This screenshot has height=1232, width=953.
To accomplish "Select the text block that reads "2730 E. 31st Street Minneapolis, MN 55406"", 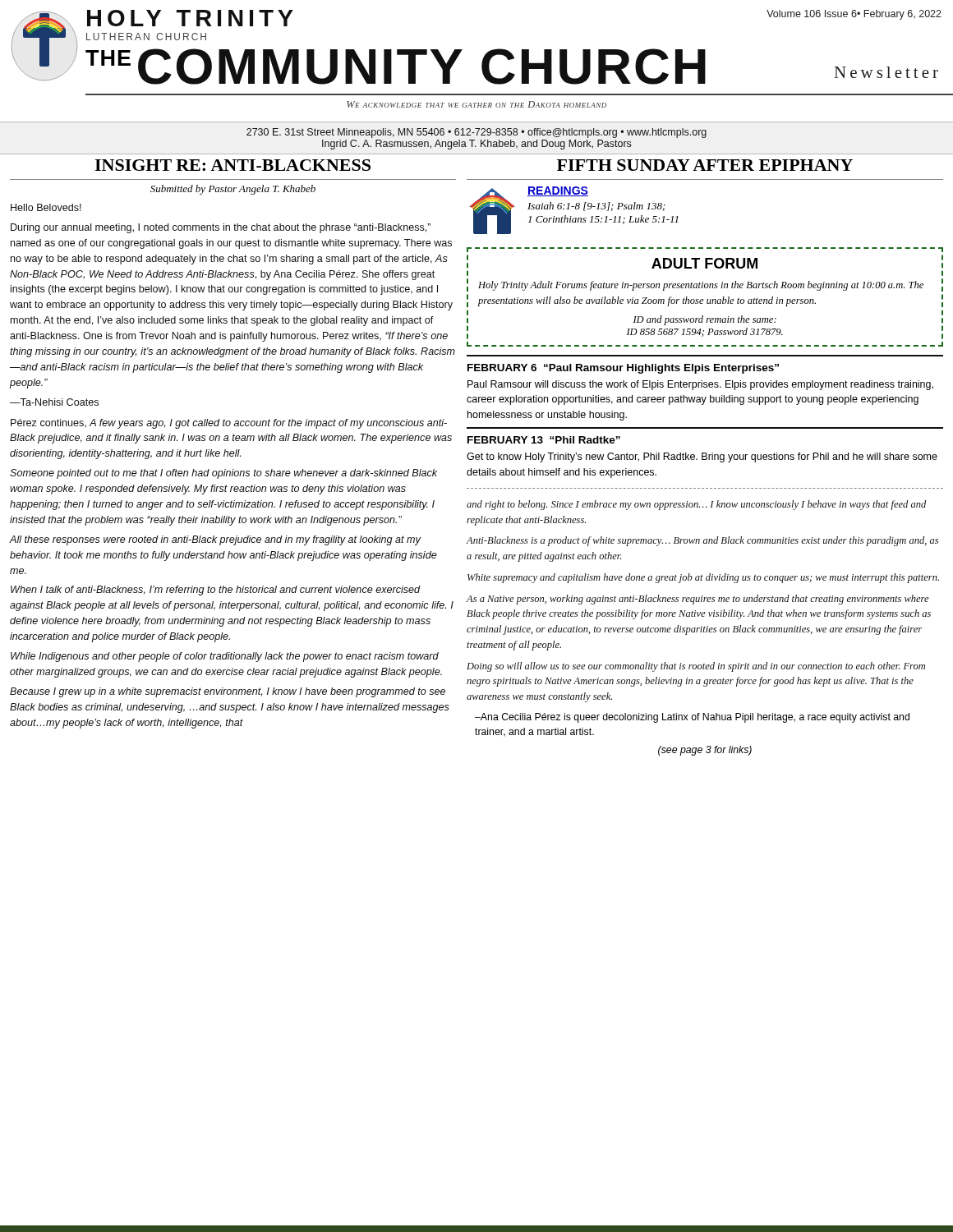I will coord(476,138).
